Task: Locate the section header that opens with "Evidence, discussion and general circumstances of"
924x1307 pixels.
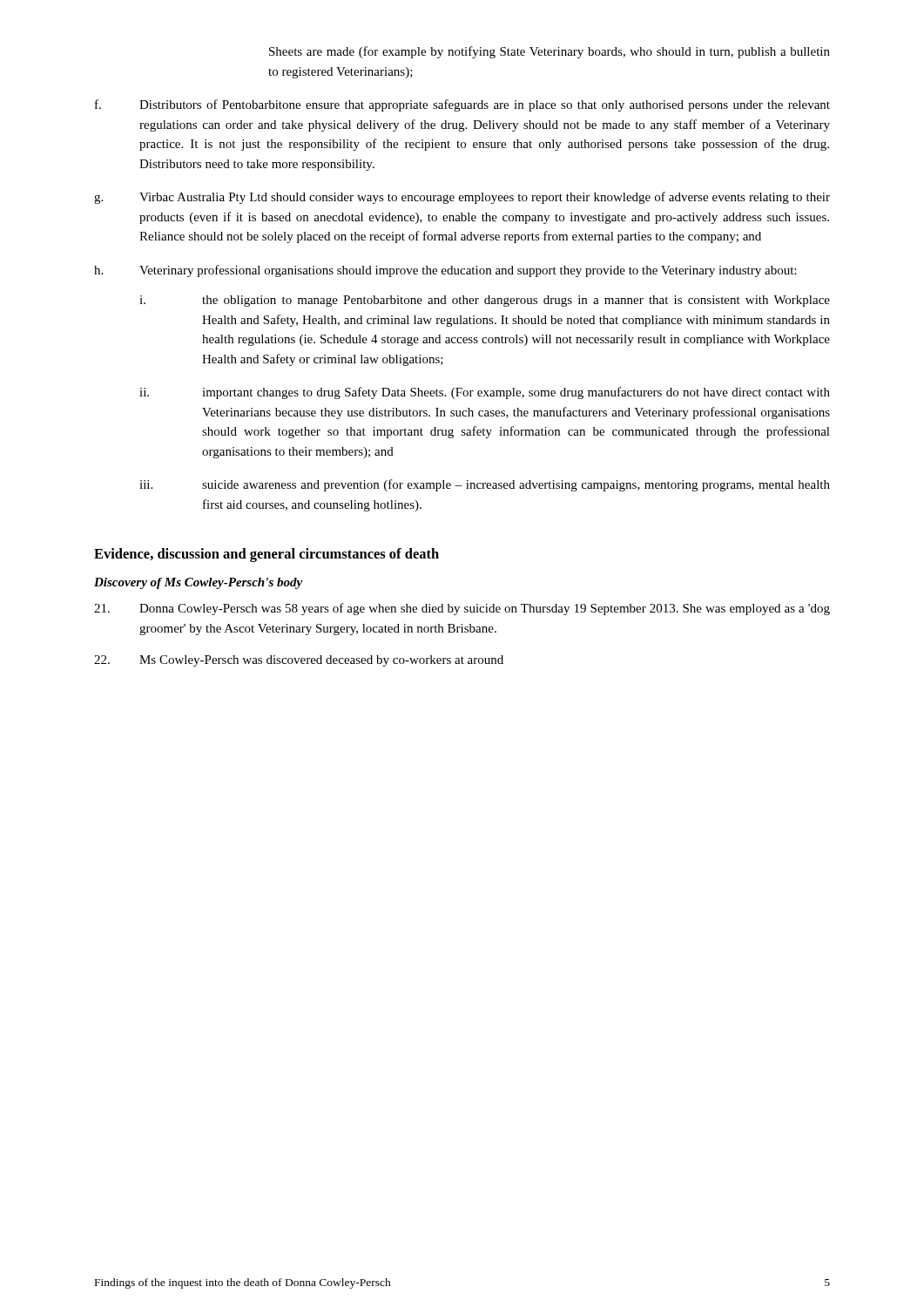Action: click(267, 554)
